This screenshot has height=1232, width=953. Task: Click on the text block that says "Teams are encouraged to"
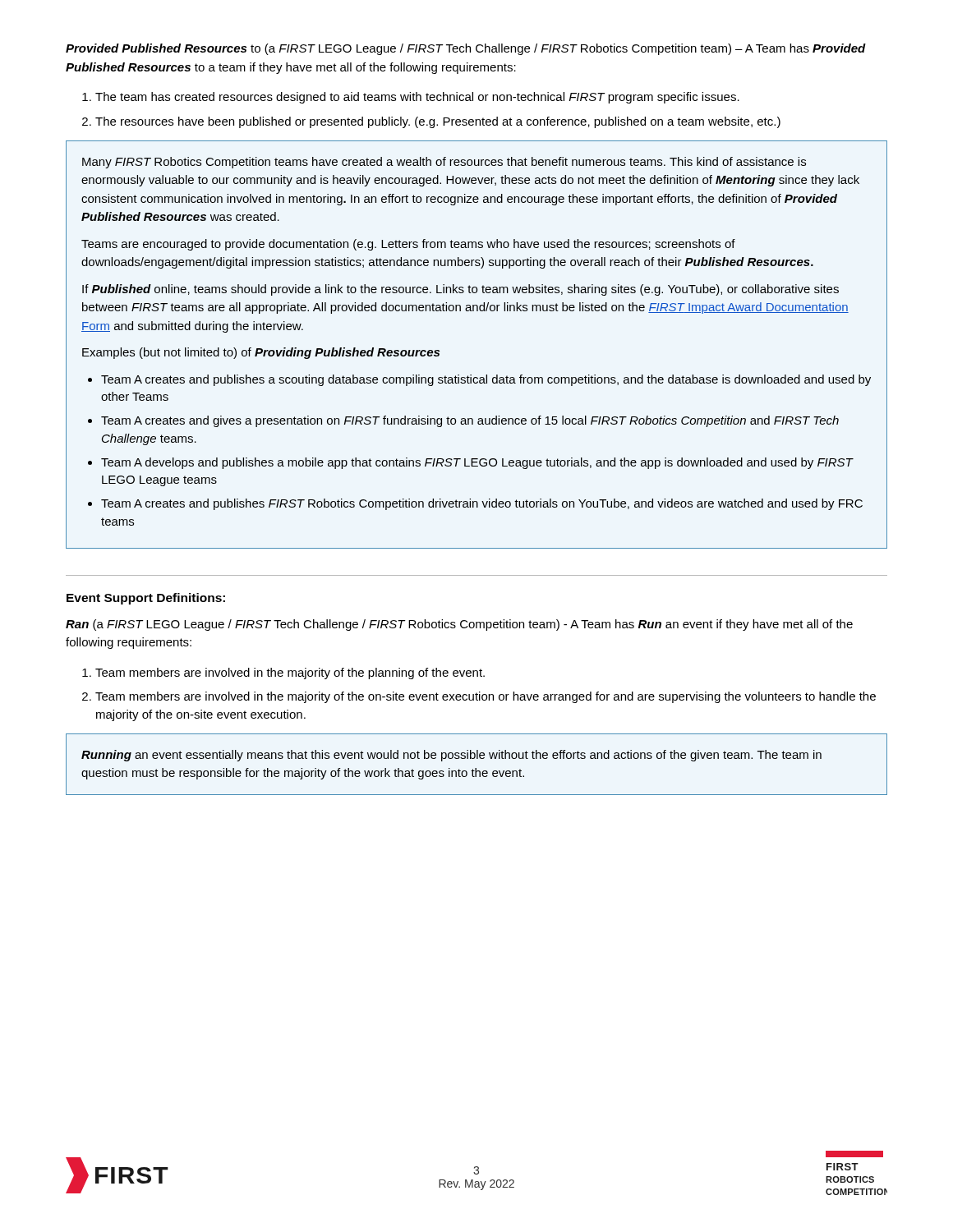click(447, 252)
